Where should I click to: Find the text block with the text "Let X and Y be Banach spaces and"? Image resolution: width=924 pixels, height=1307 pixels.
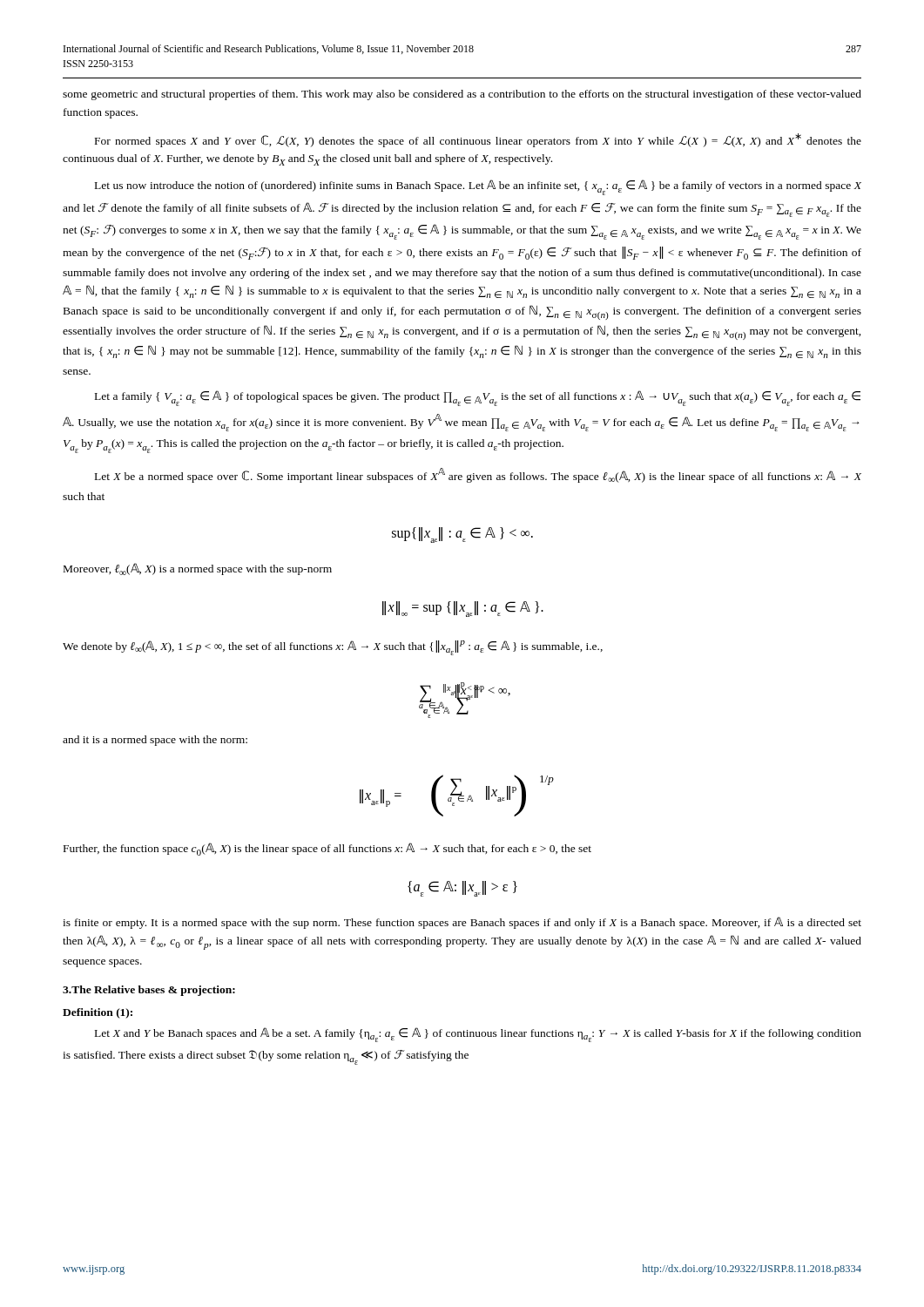point(462,1047)
